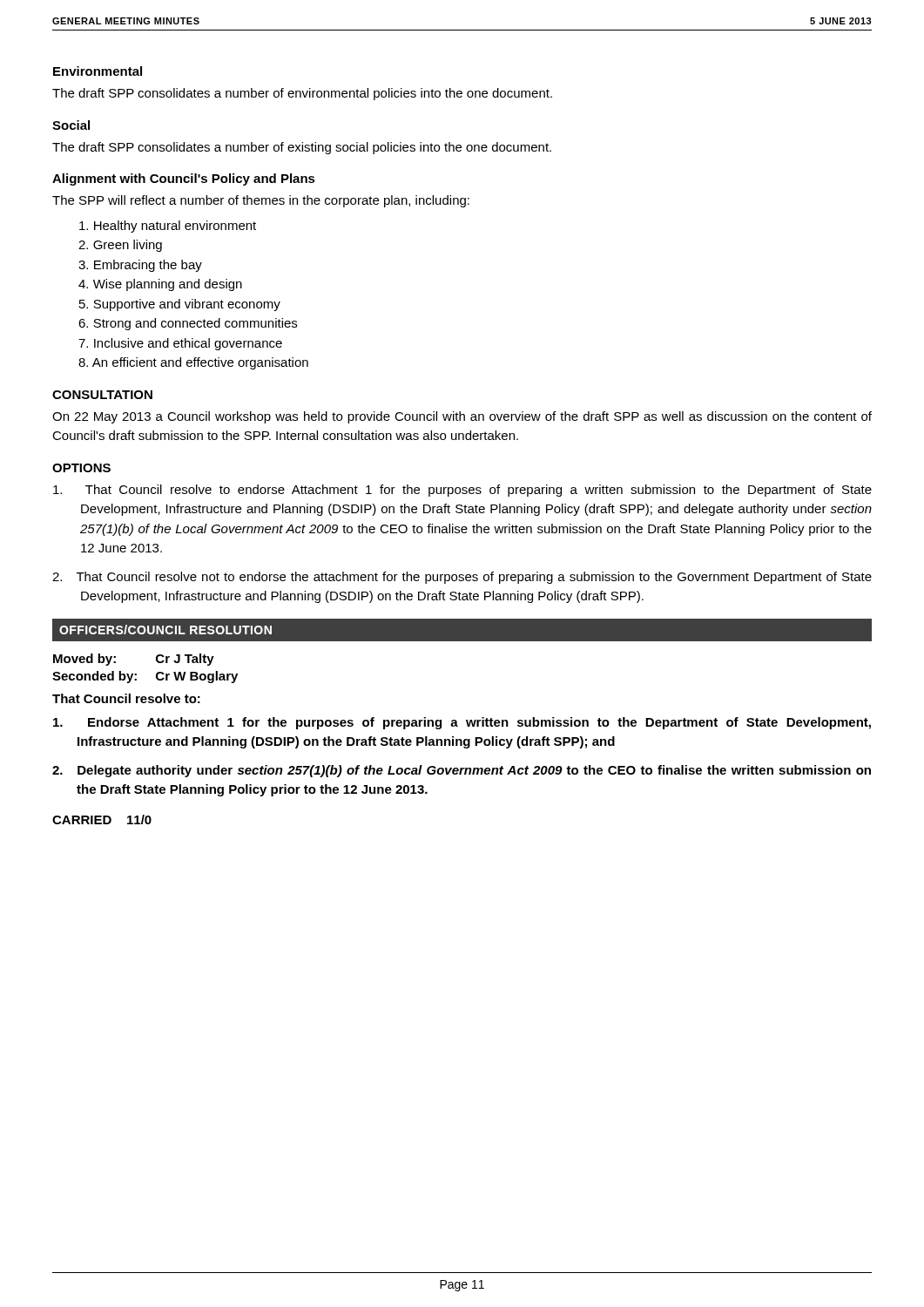Find the table that mentions "Cr J Talty"

(x=462, y=667)
